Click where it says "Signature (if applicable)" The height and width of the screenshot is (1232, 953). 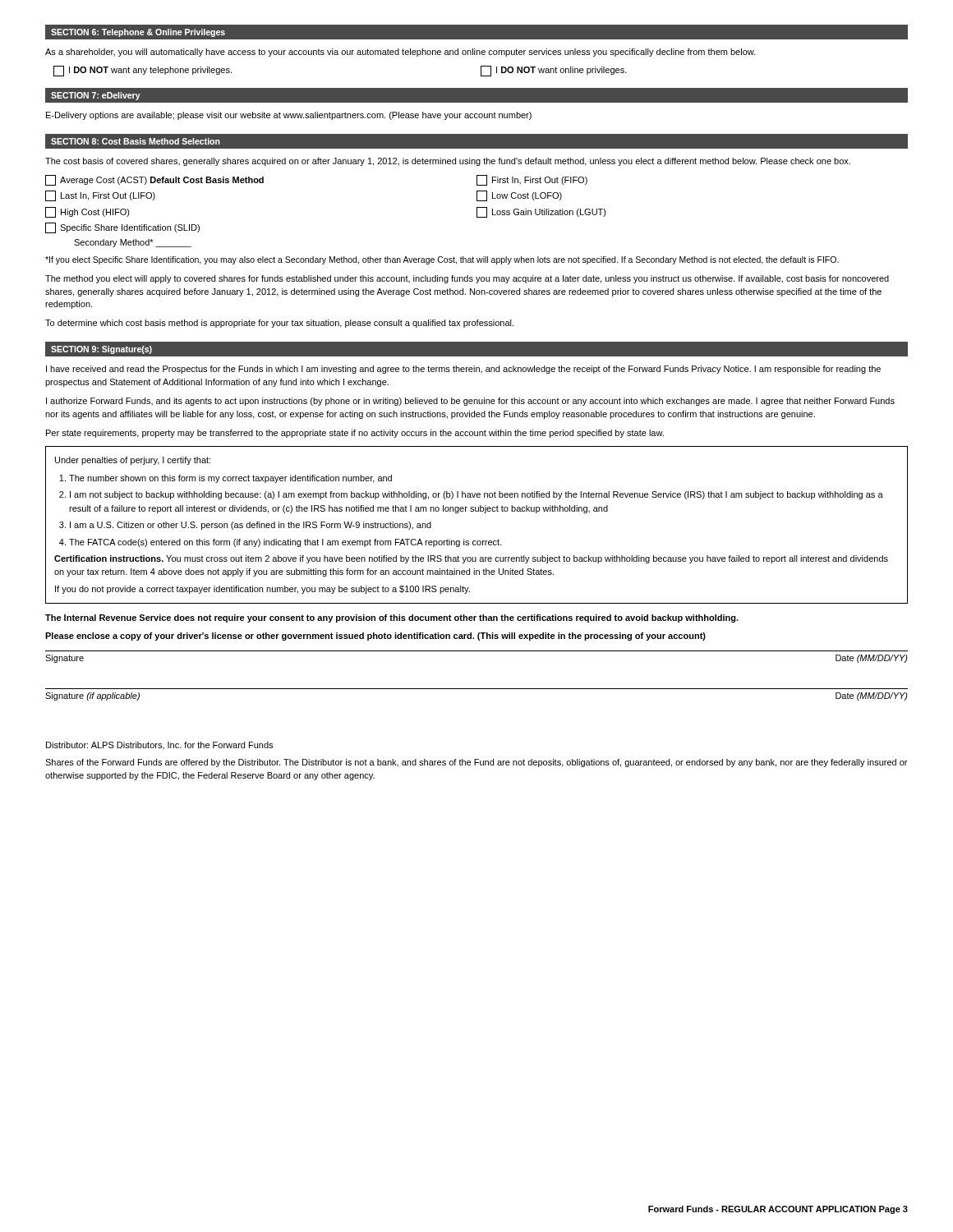click(x=93, y=695)
